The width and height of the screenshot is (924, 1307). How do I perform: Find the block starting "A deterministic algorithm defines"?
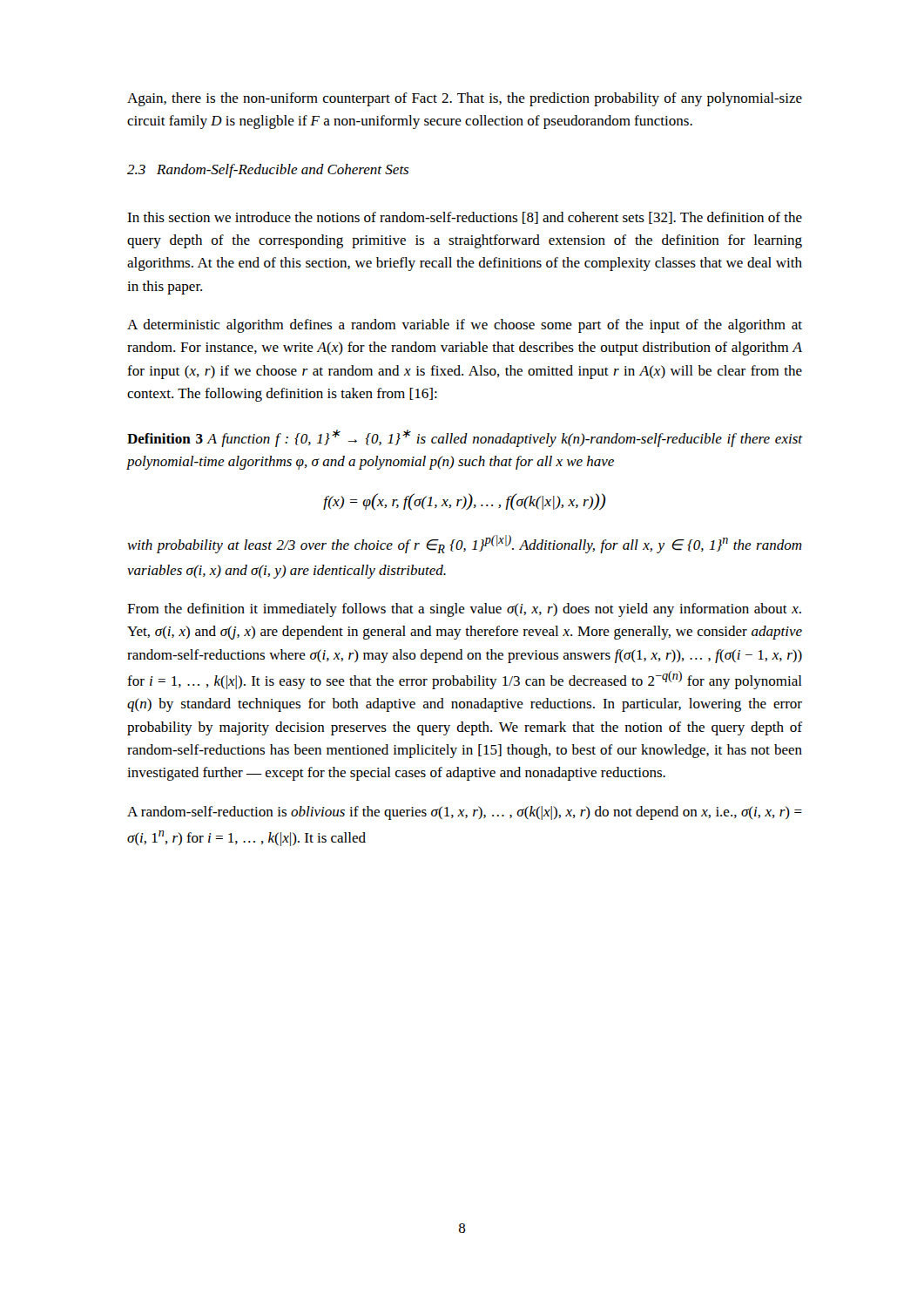point(465,360)
